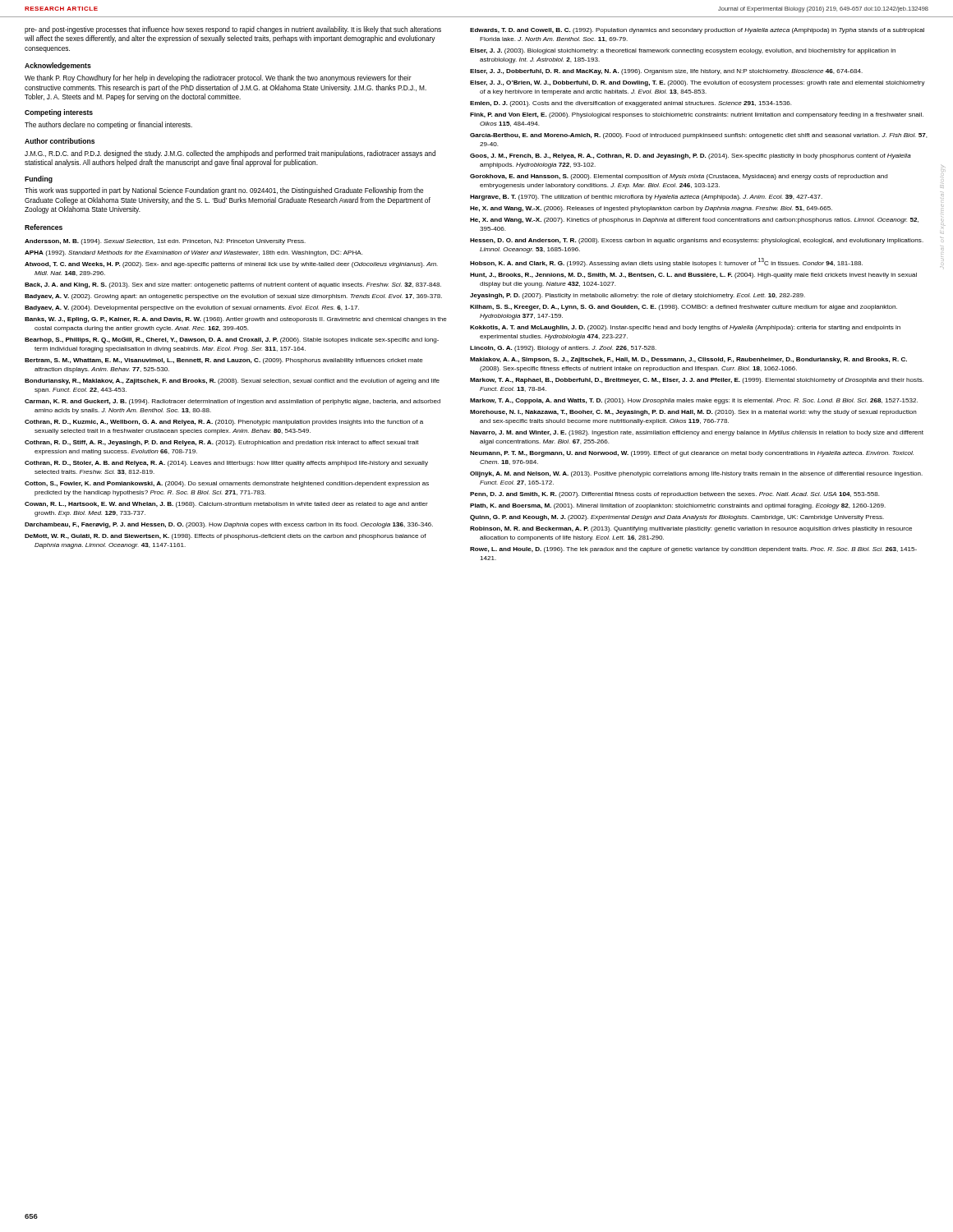Navigate to the region starting "Banks, W. J., Epling,"
This screenshot has width=953, height=1232.
click(x=236, y=323)
